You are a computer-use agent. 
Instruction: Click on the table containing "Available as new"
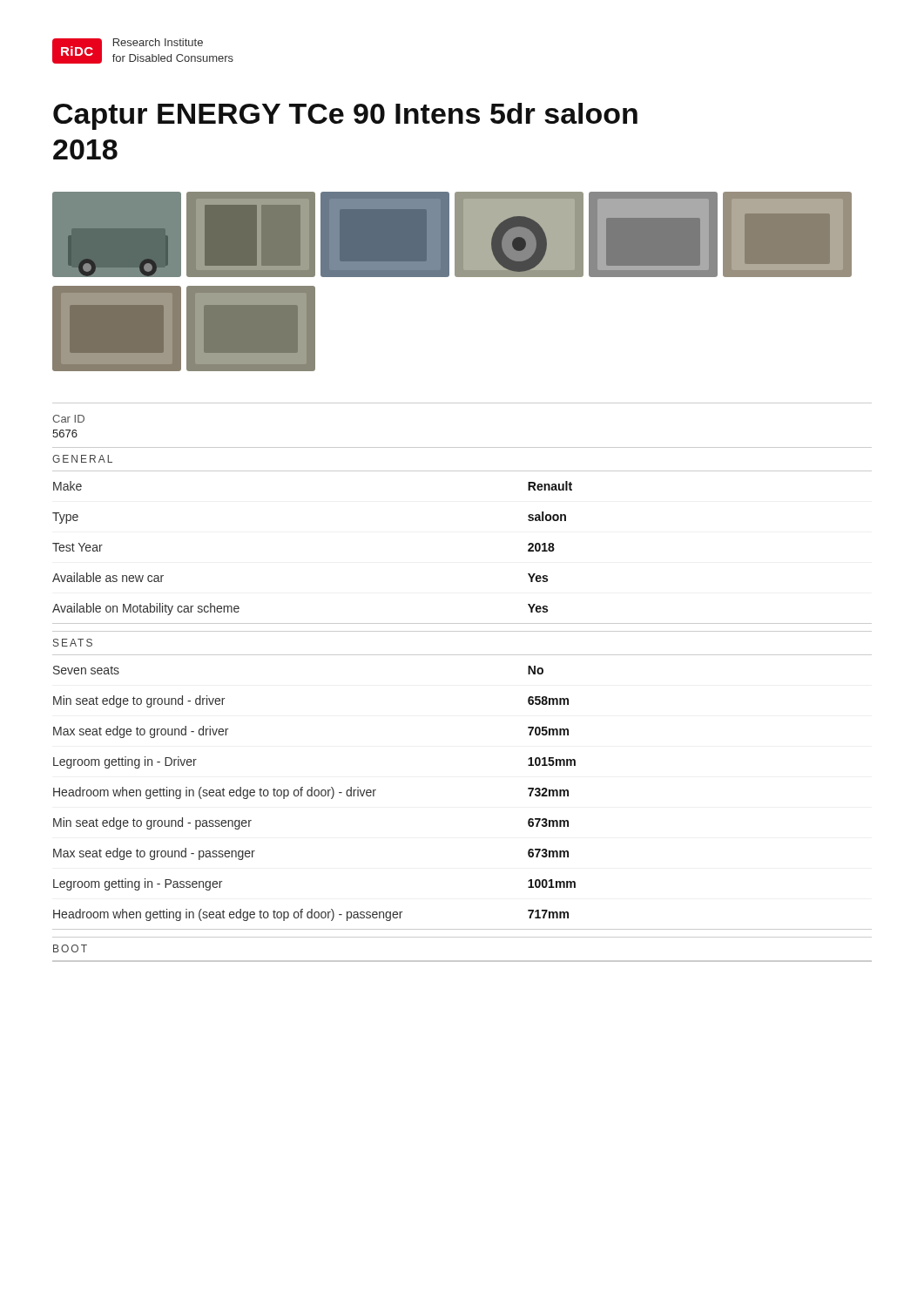pyautogui.click(x=462, y=547)
